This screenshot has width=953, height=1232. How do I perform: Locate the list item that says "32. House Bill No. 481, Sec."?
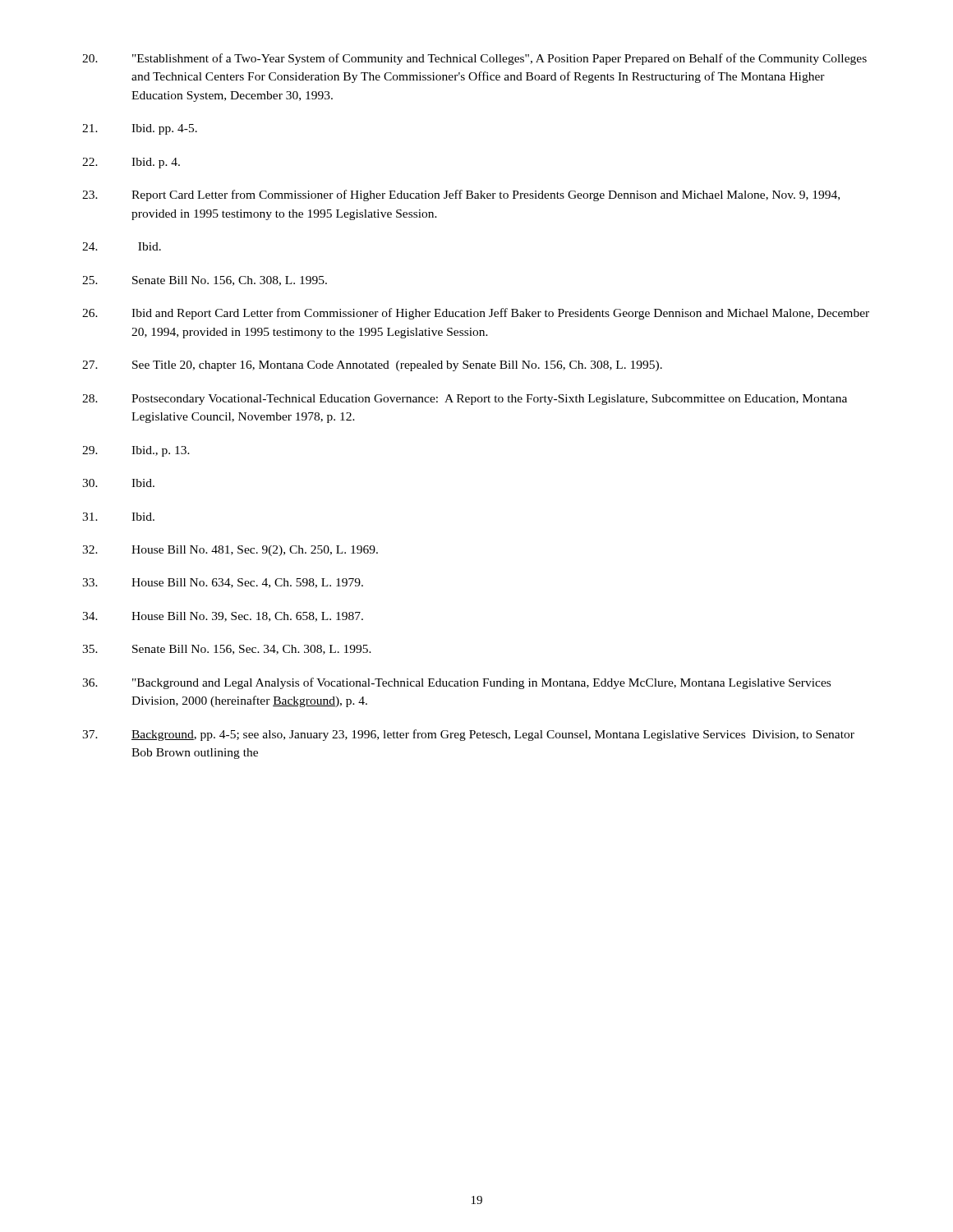point(230,551)
